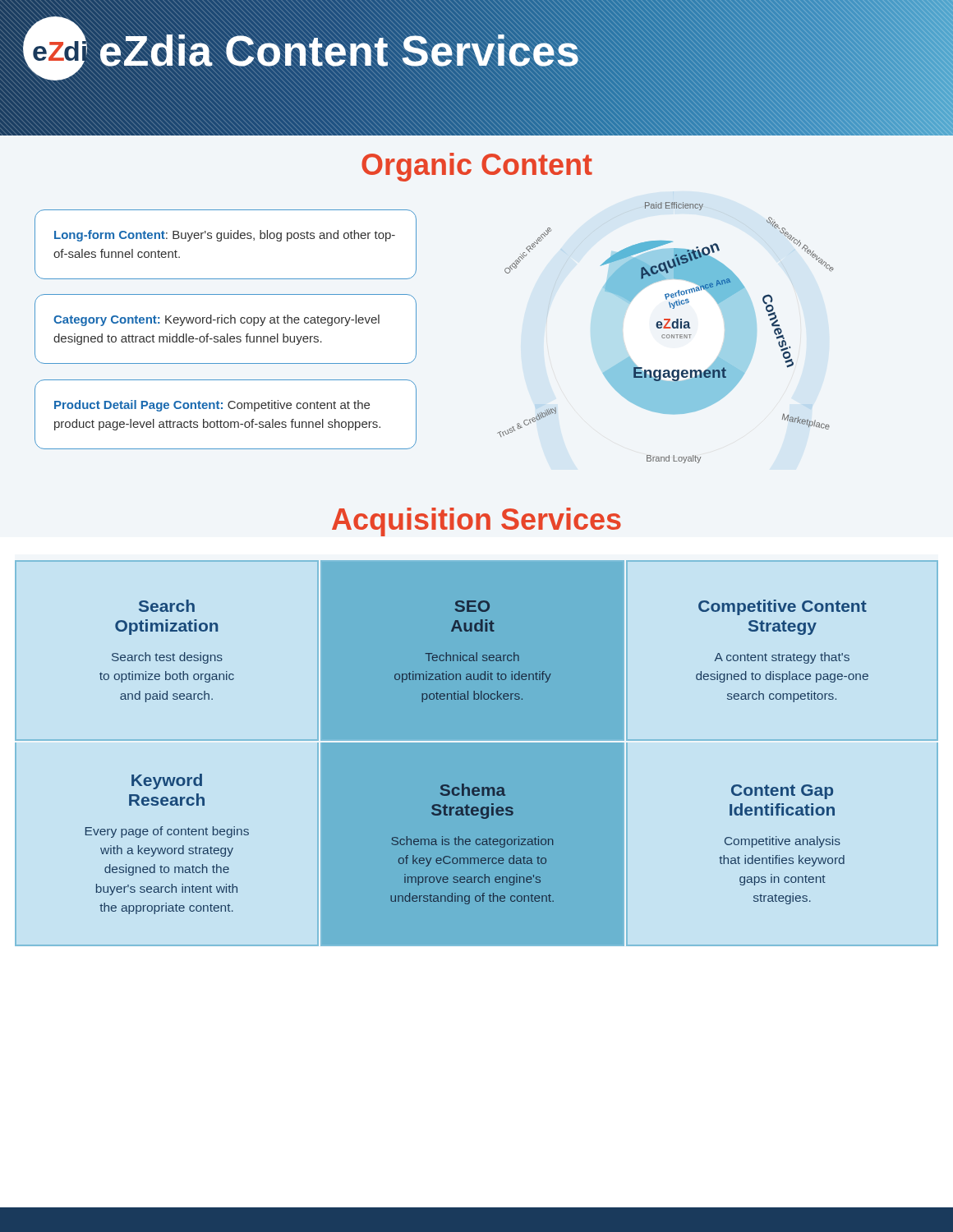Find the block on this page that starts "Long-form Content: Buyer's guides, blog posts and"
953x1232 pixels.
coord(225,244)
